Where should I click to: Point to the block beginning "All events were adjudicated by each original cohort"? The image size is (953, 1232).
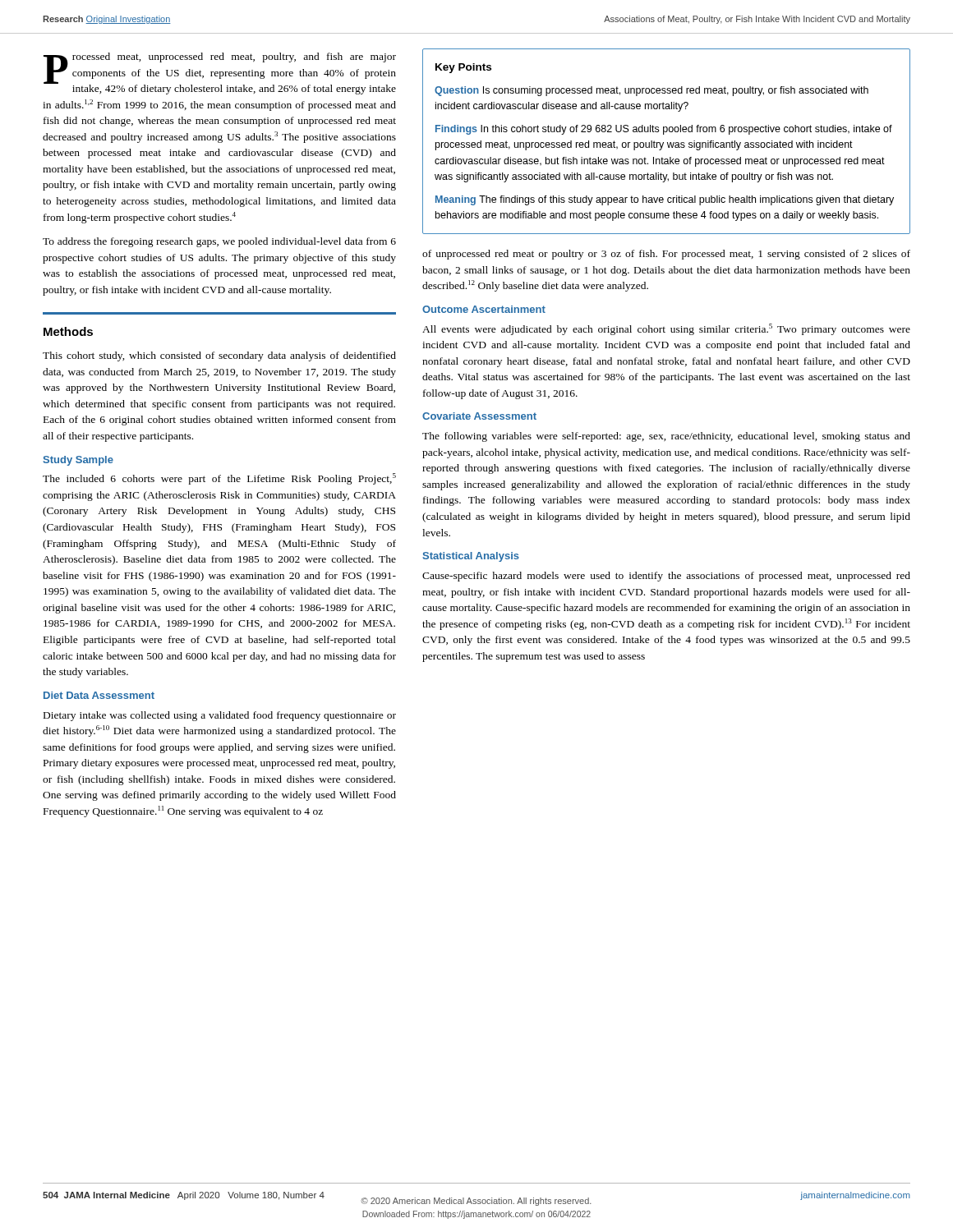click(x=666, y=361)
